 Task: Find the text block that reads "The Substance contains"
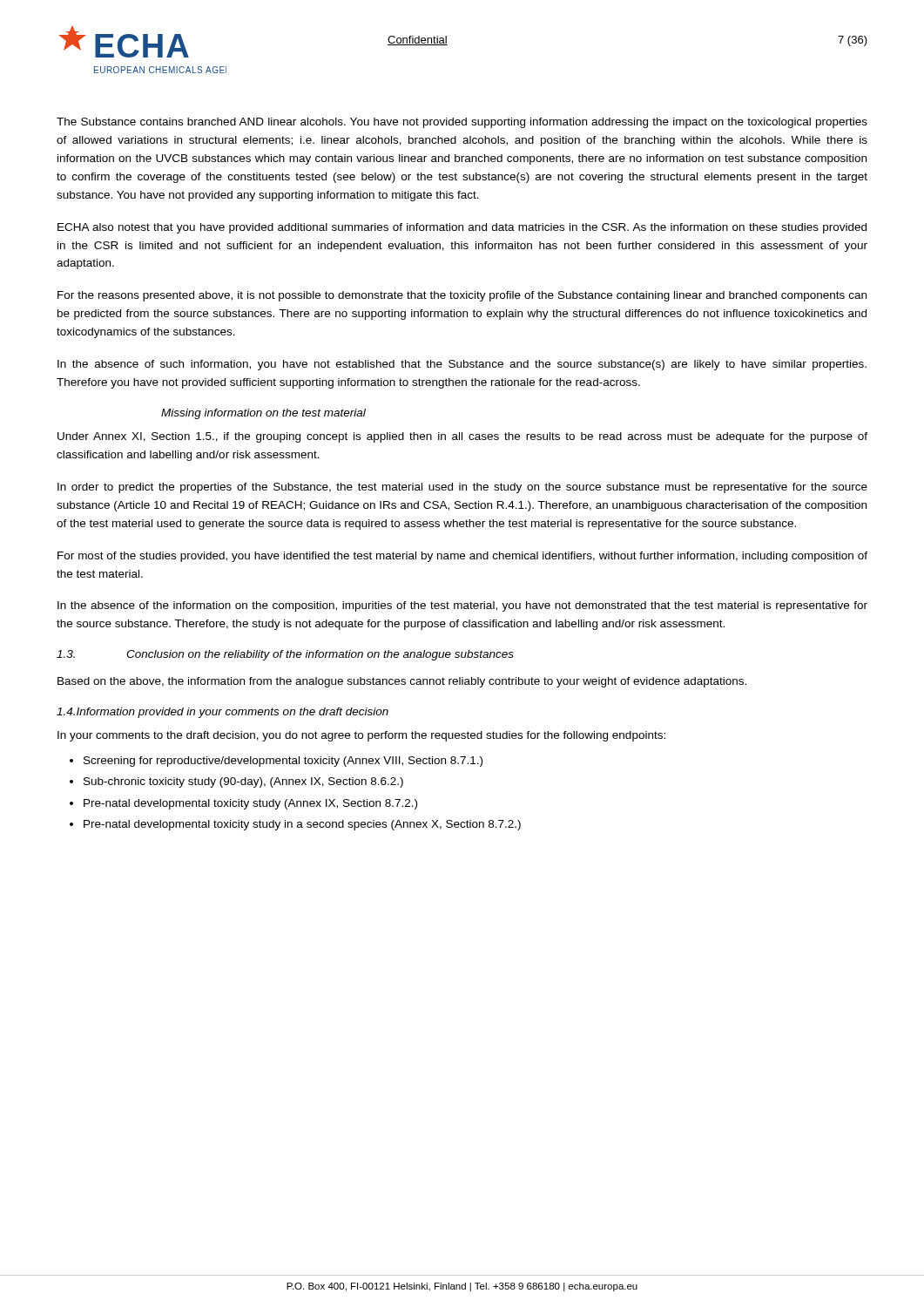tap(462, 158)
